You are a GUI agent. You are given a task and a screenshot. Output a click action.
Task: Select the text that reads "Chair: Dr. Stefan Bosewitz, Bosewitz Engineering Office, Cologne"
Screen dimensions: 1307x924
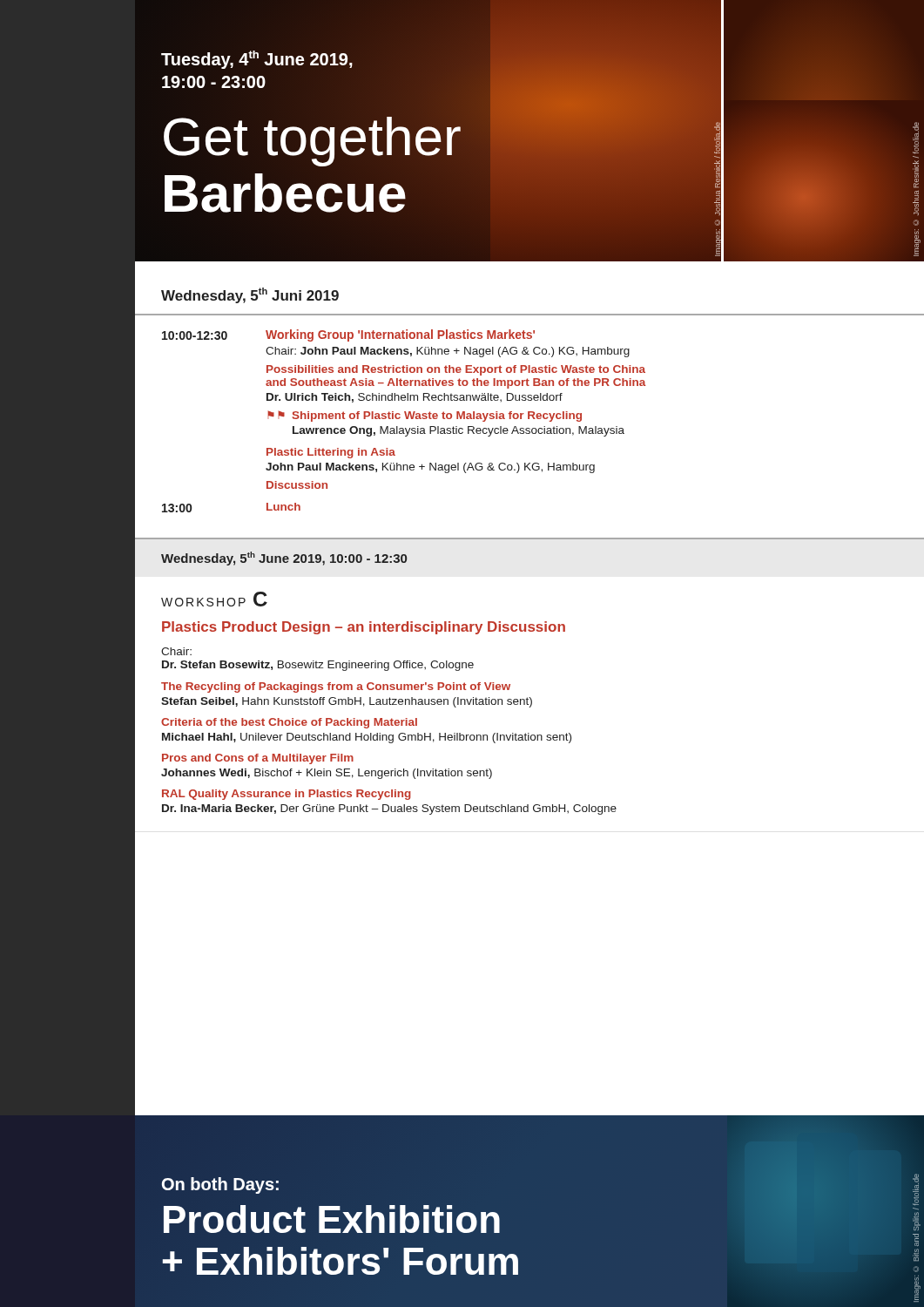[x=318, y=658]
